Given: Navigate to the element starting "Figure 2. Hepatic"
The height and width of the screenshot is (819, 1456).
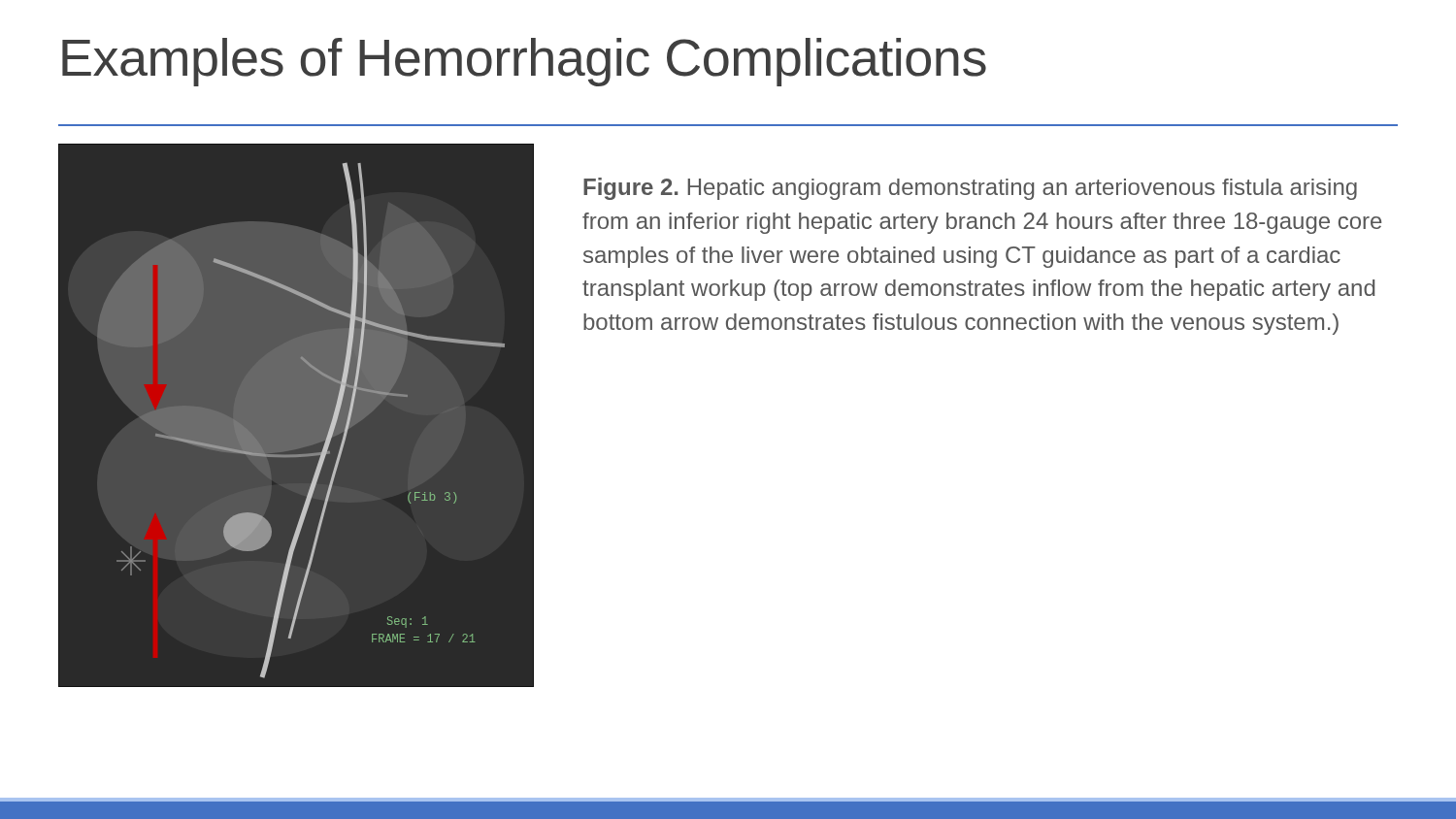Looking at the screenshot, I should 990,255.
